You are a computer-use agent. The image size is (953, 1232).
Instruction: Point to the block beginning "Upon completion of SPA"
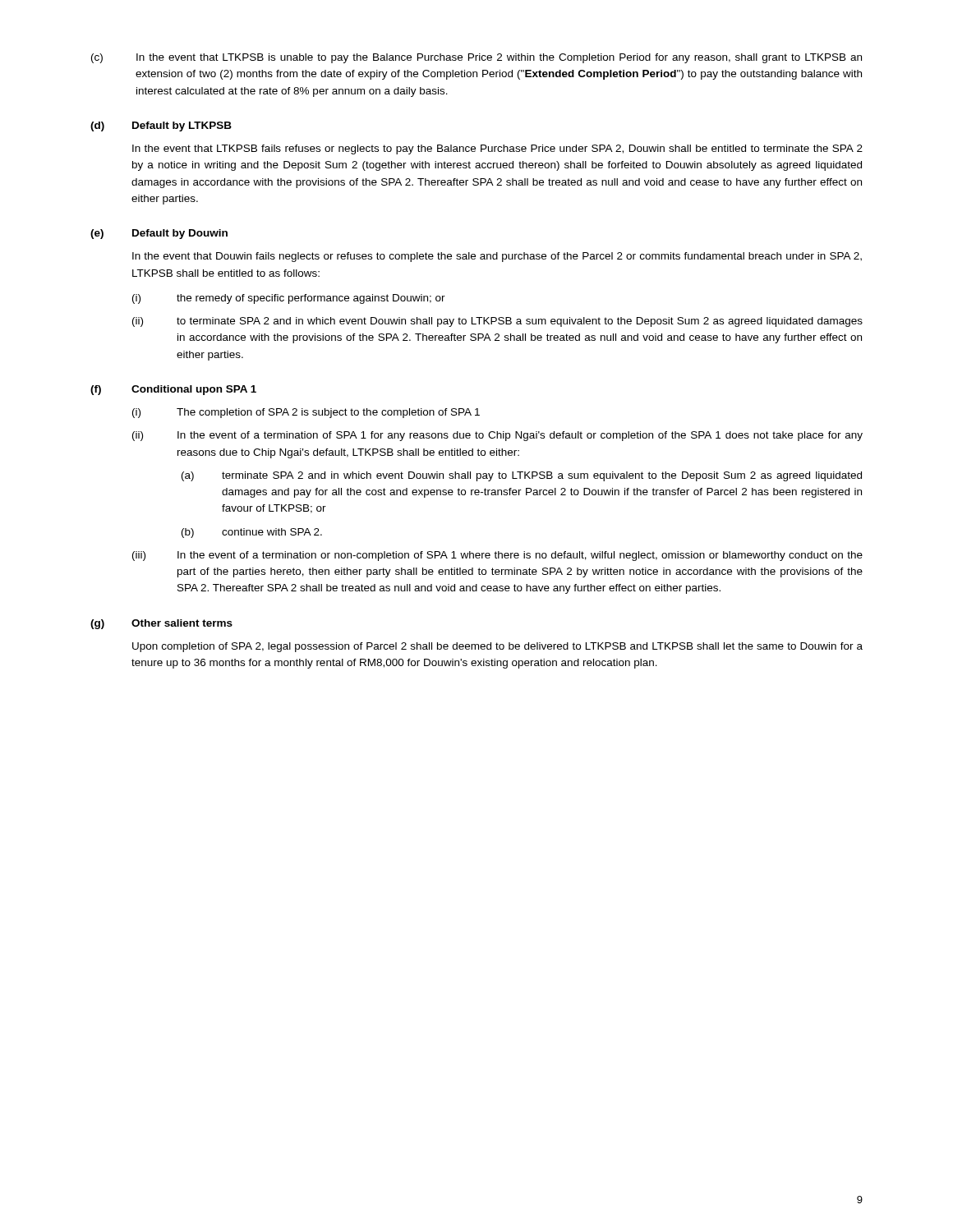[497, 654]
